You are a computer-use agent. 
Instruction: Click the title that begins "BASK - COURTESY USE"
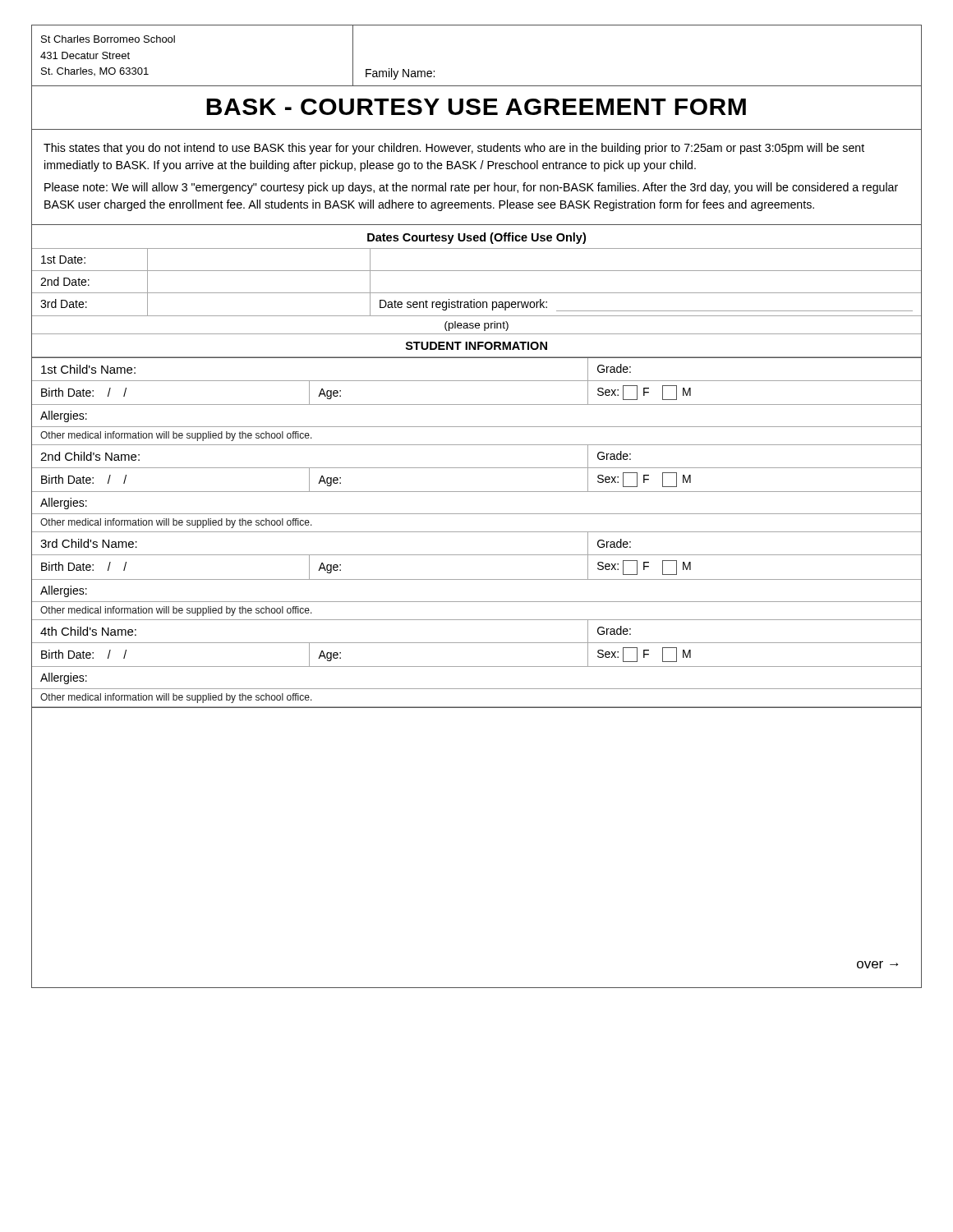pos(476,106)
